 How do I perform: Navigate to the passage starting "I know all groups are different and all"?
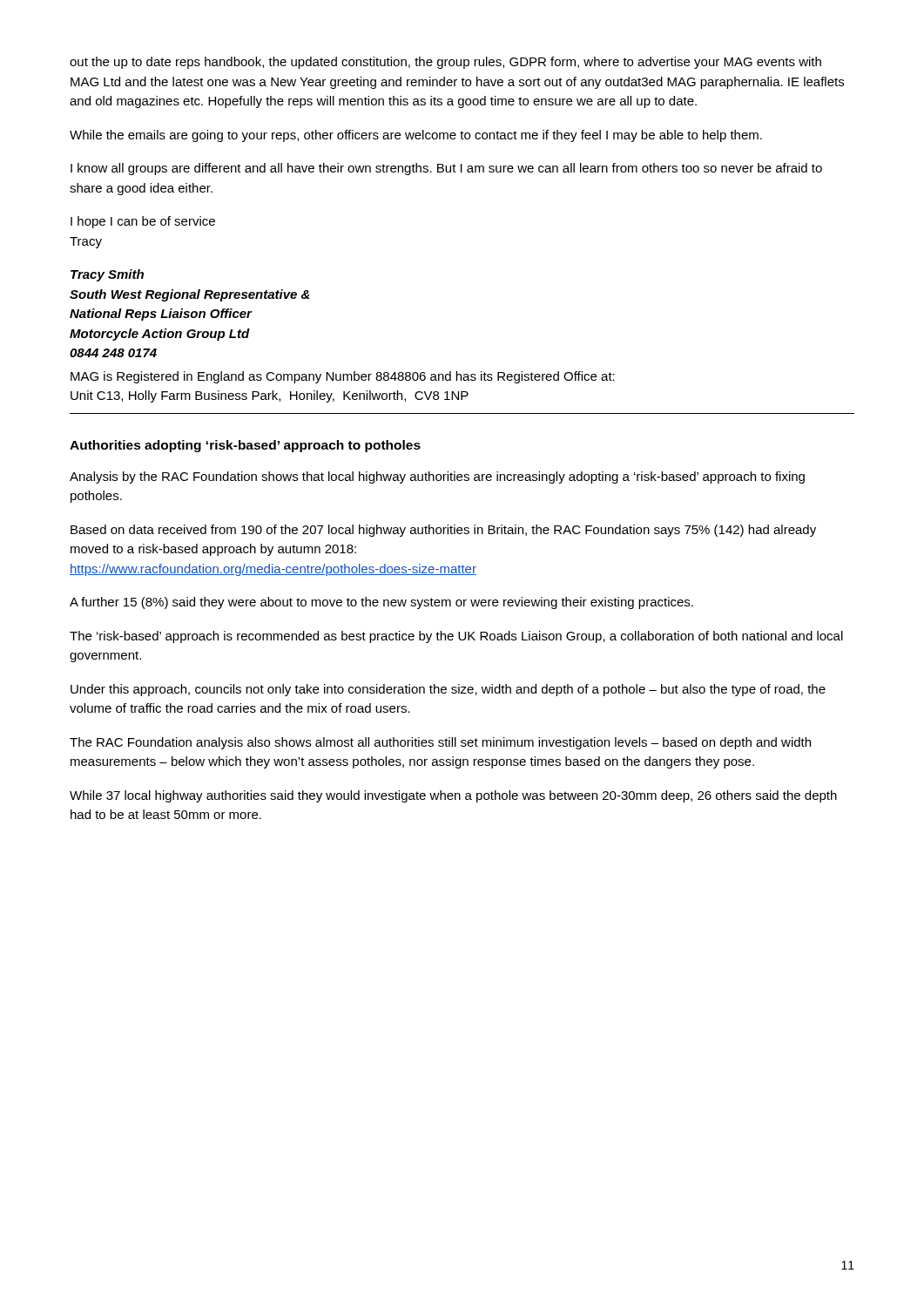(x=462, y=178)
